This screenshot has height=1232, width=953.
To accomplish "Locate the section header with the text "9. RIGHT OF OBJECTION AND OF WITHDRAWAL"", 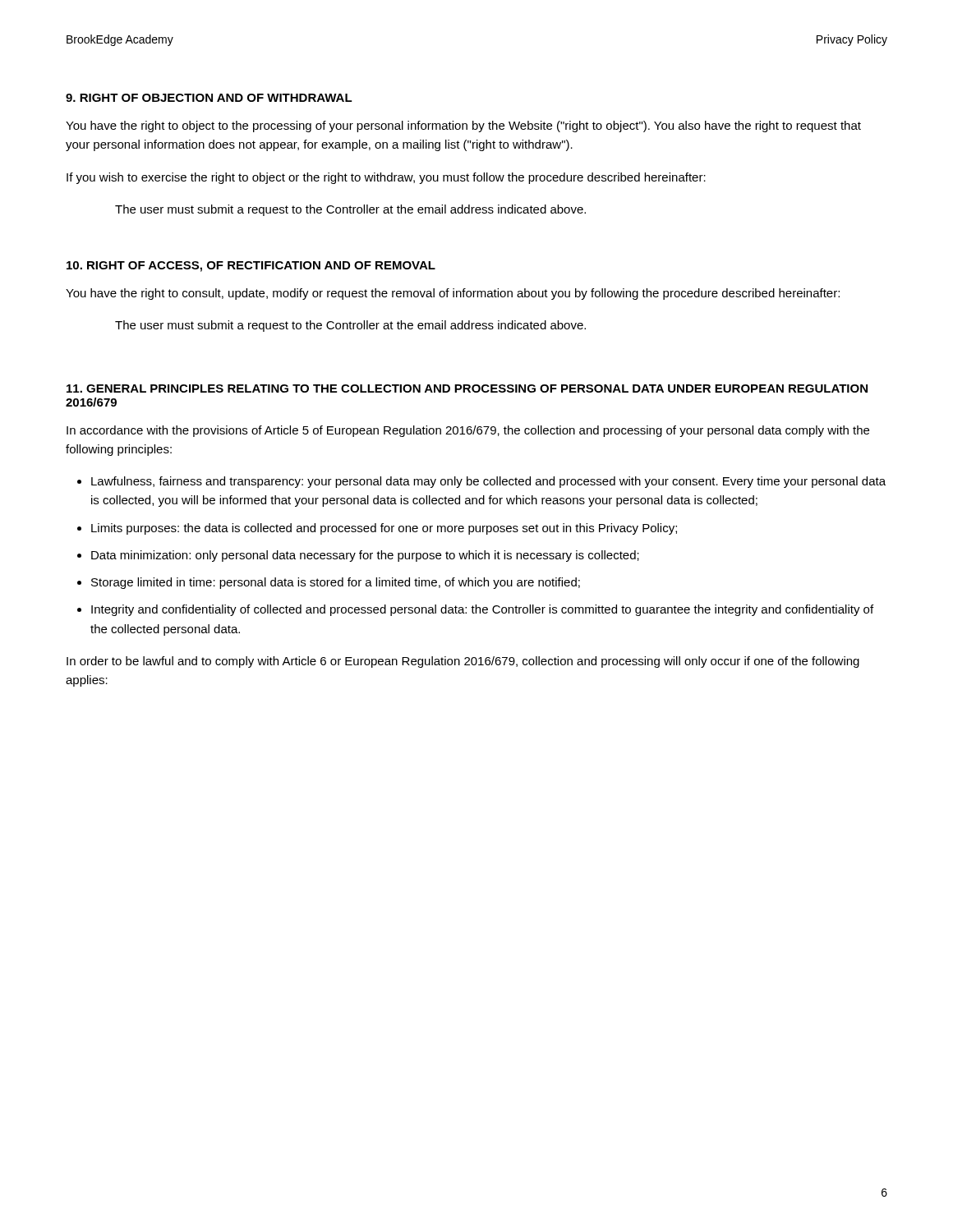I will click(x=209, y=97).
